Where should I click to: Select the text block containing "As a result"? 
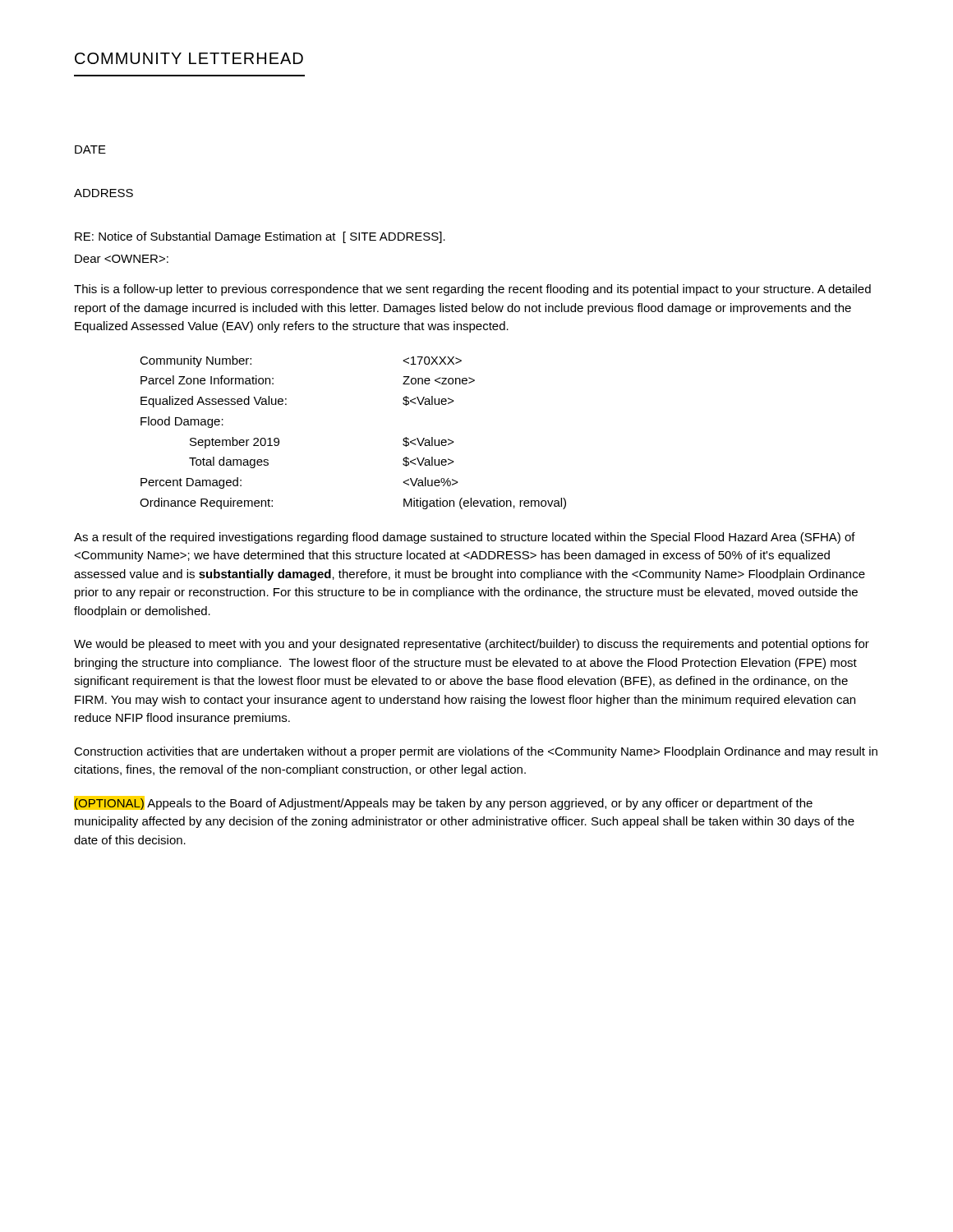click(469, 573)
